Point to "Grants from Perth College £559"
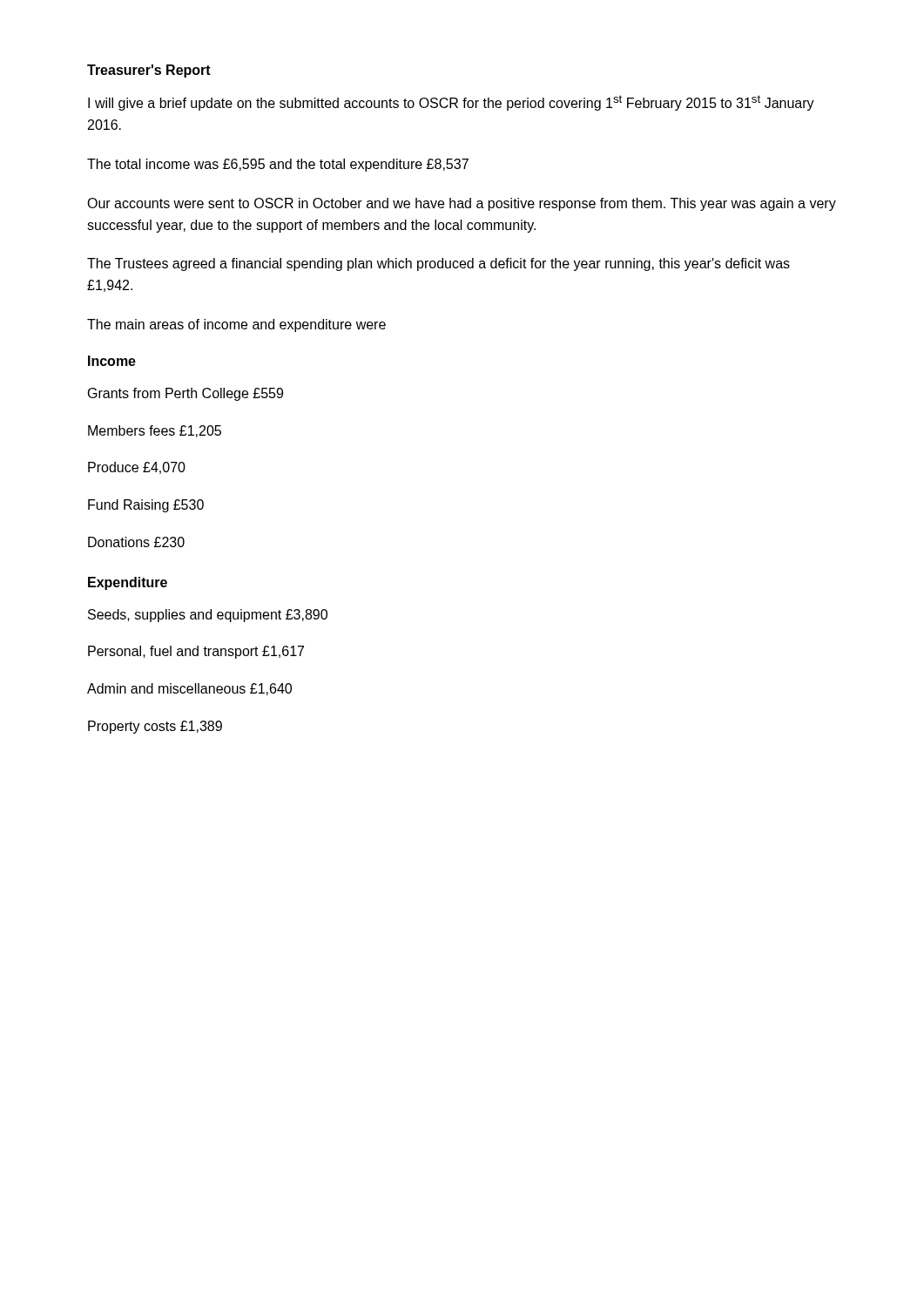 (185, 393)
